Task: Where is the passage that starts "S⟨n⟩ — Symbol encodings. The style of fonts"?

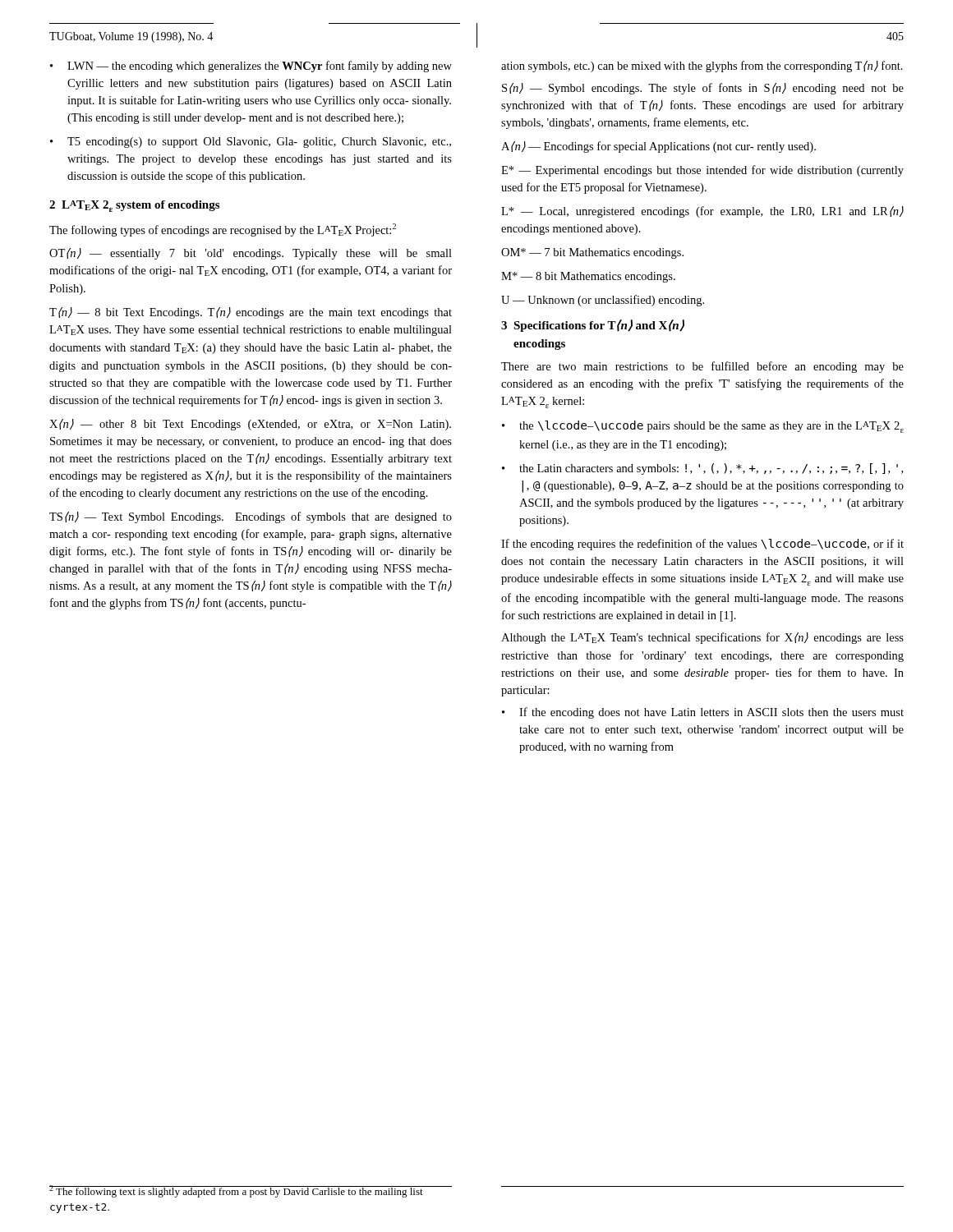Action: pyautogui.click(x=702, y=105)
